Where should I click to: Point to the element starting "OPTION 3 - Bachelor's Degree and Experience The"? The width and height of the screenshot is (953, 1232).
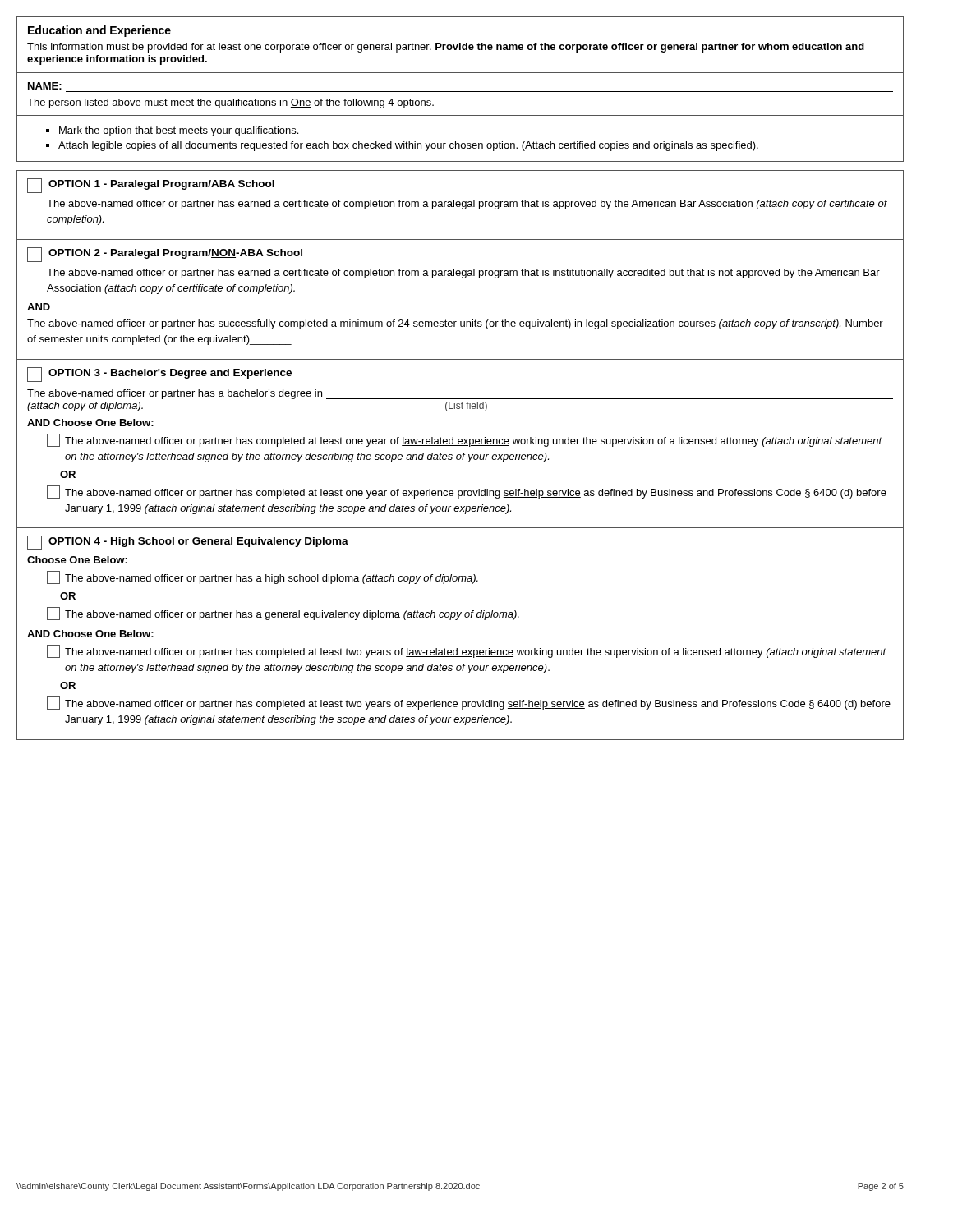pos(460,444)
